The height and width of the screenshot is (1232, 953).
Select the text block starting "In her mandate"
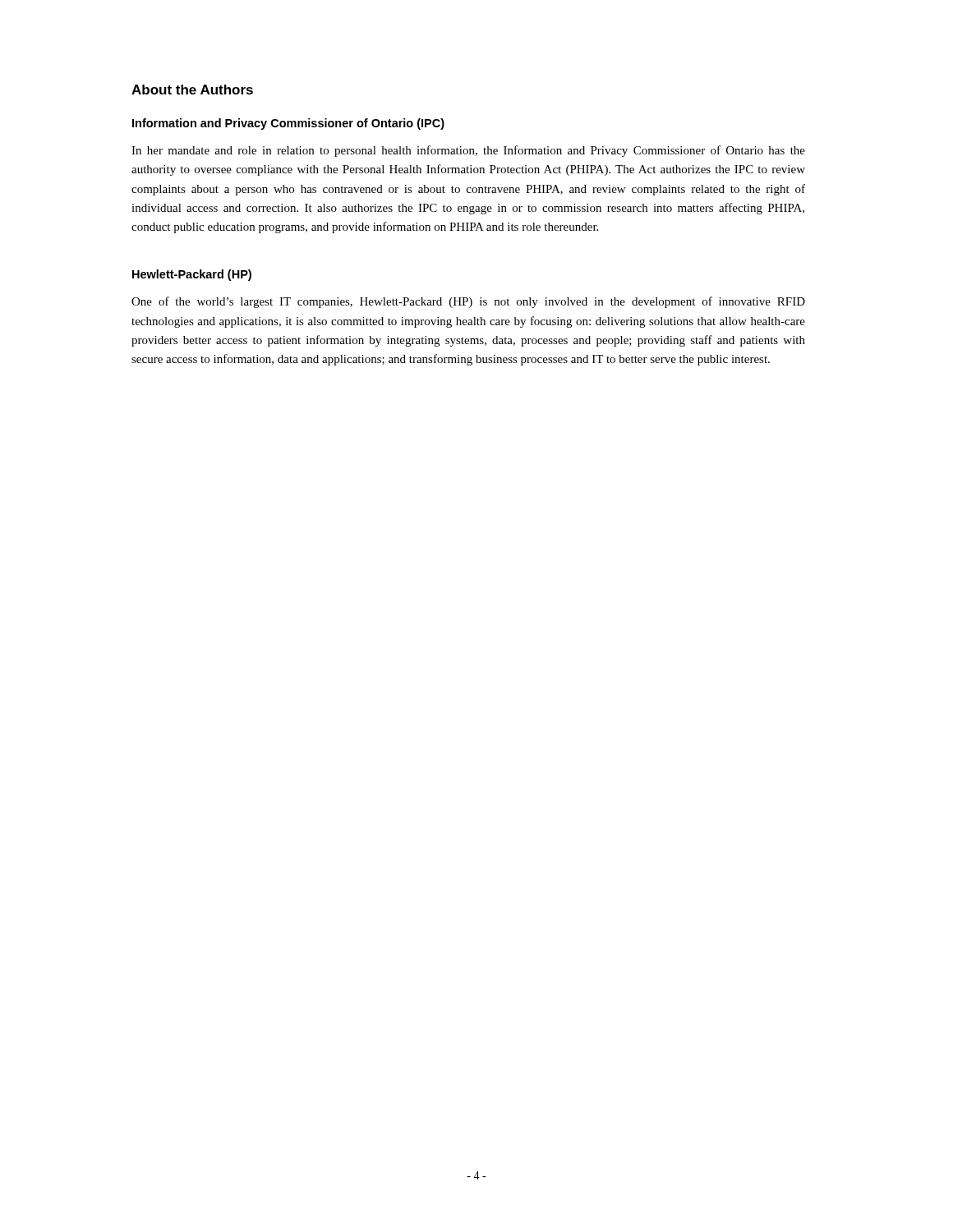tap(468, 188)
